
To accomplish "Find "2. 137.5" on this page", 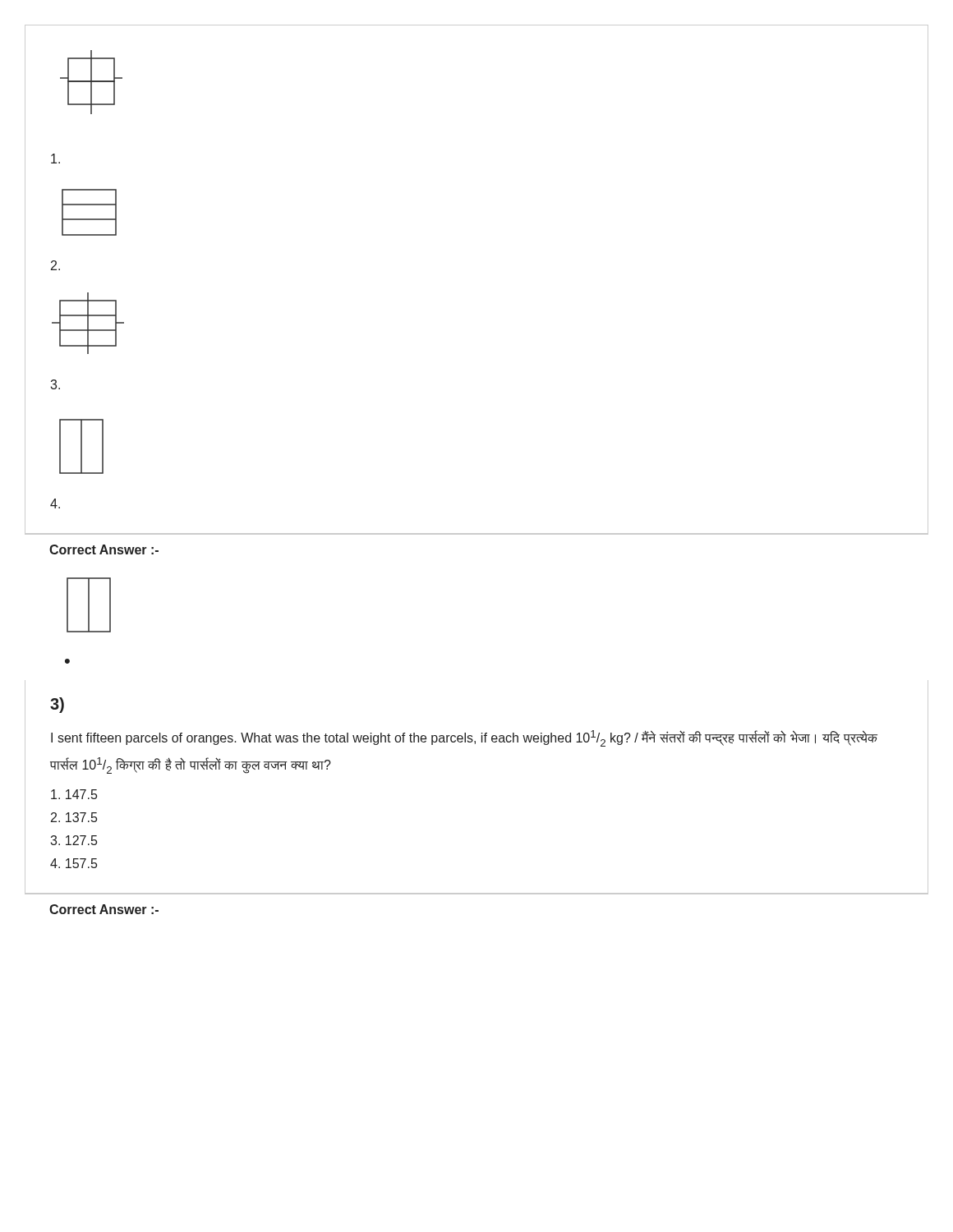I will pyautogui.click(x=74, y=818).
